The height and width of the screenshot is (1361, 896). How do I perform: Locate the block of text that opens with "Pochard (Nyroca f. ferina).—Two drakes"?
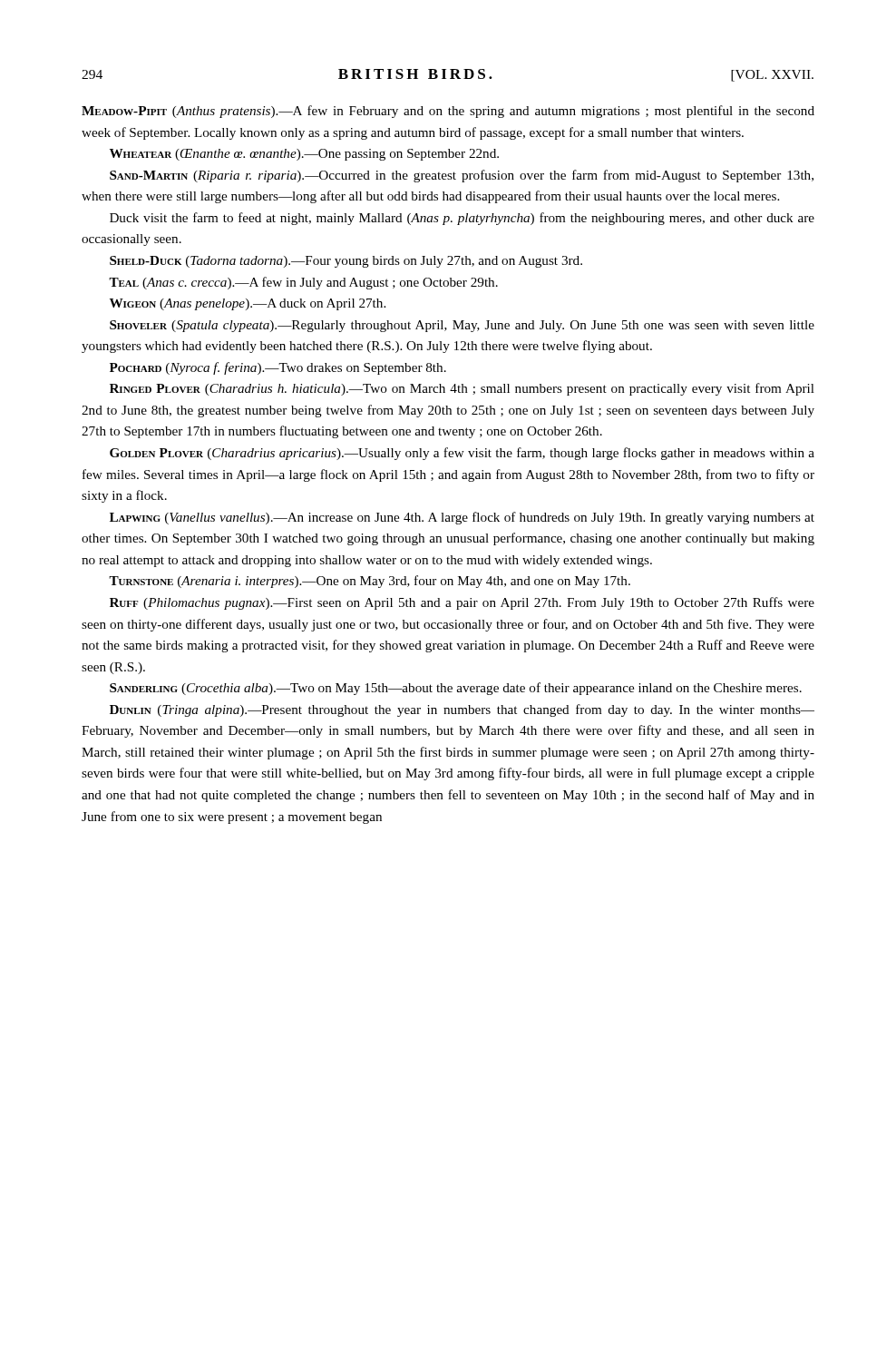pyautogui.click(x=278, y=367)
